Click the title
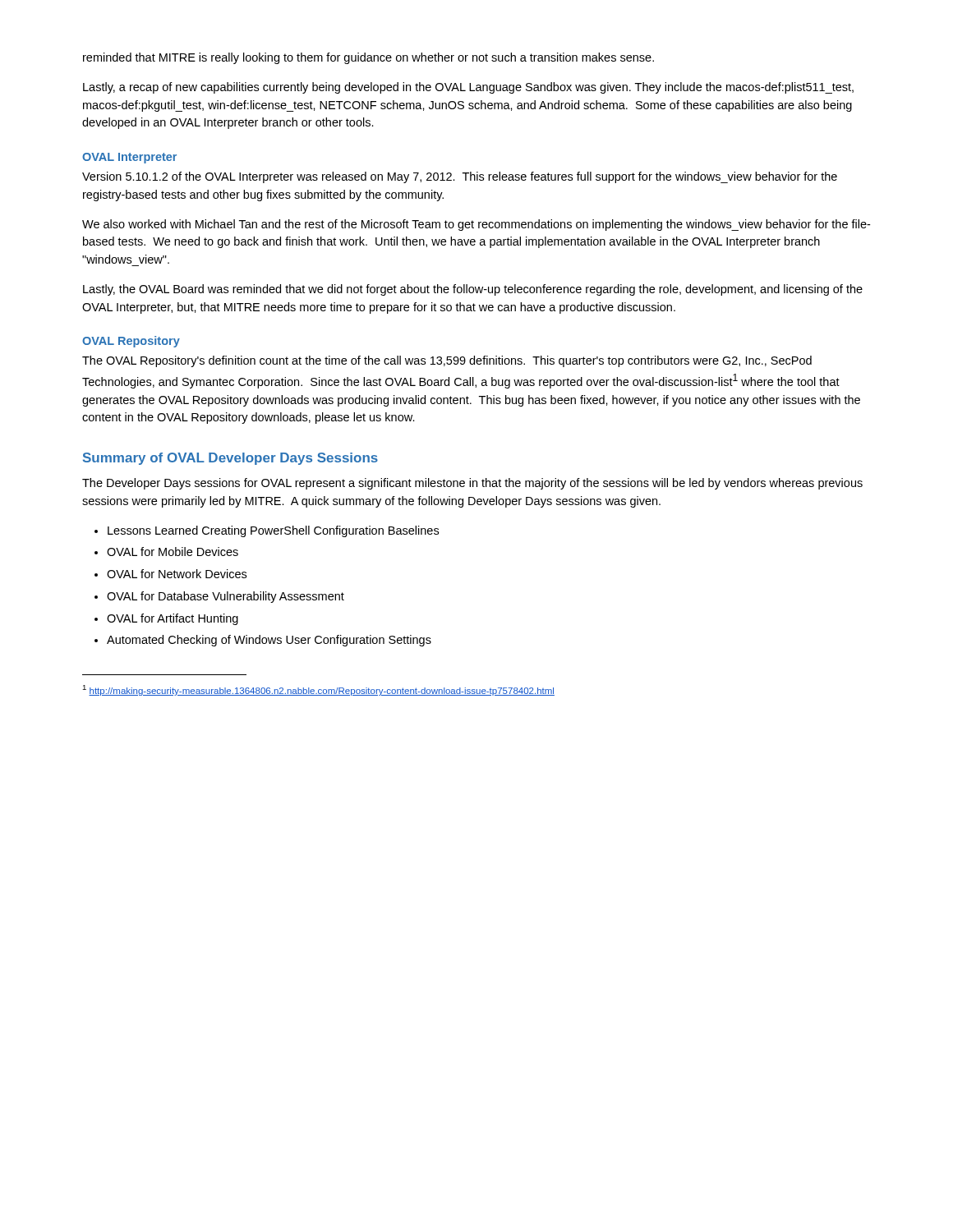The height and width of the screenshot is (1232, 953). 230,458
